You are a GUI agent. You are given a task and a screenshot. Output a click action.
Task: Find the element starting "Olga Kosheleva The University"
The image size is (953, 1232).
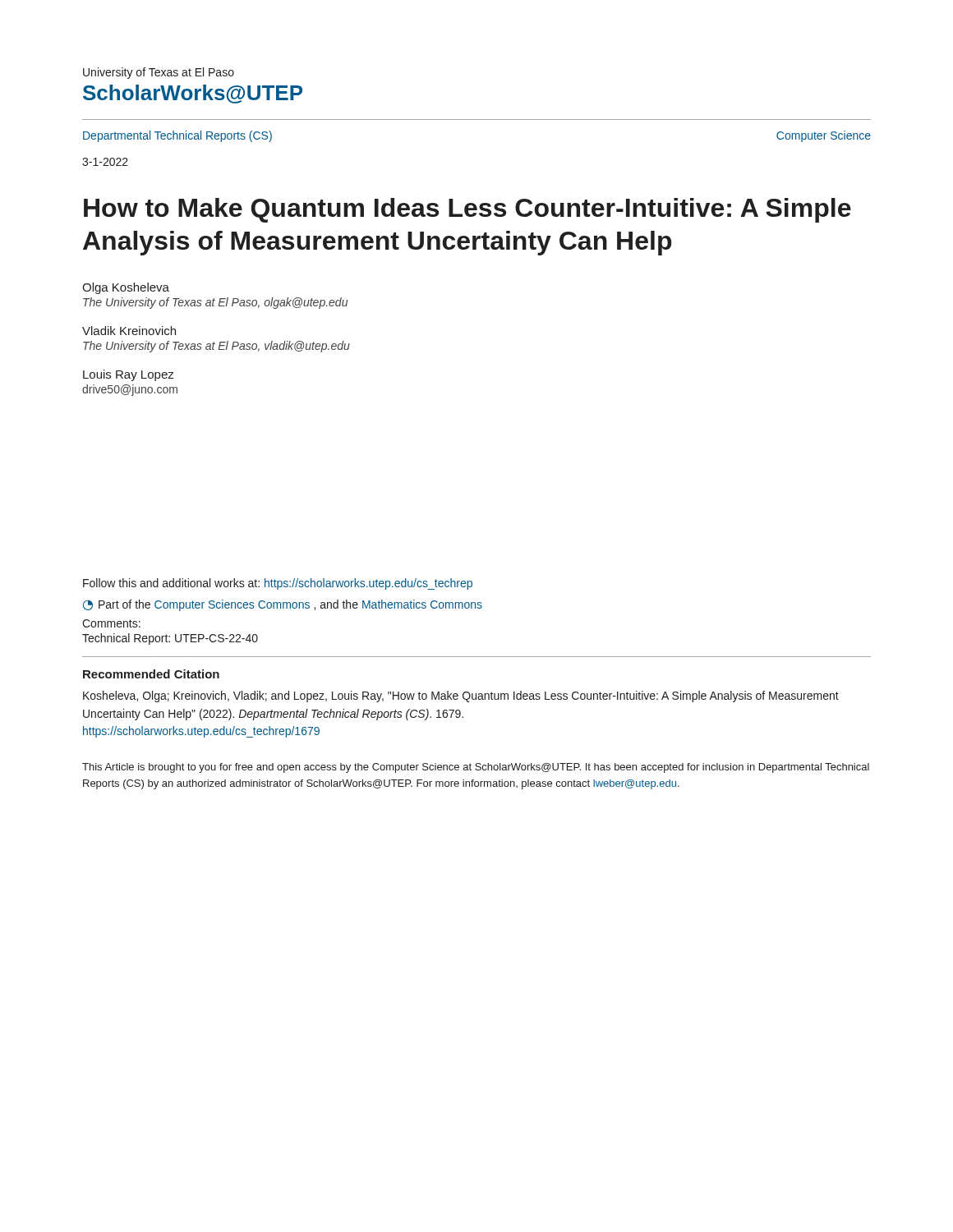tap(126, 288)
